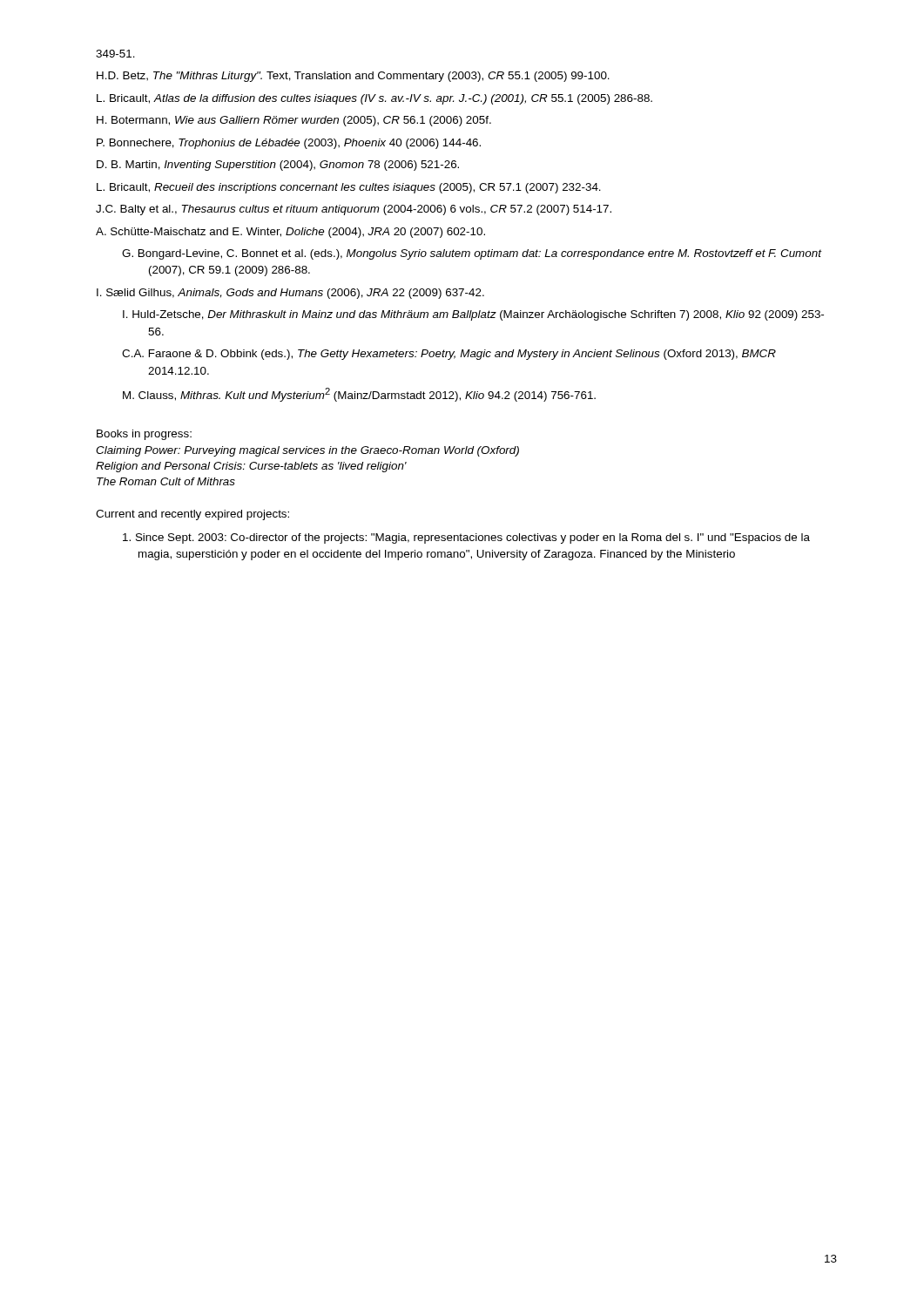Click on the text block starting "J.C. Balty et"
924x1307 pixels.
[354, 209]
